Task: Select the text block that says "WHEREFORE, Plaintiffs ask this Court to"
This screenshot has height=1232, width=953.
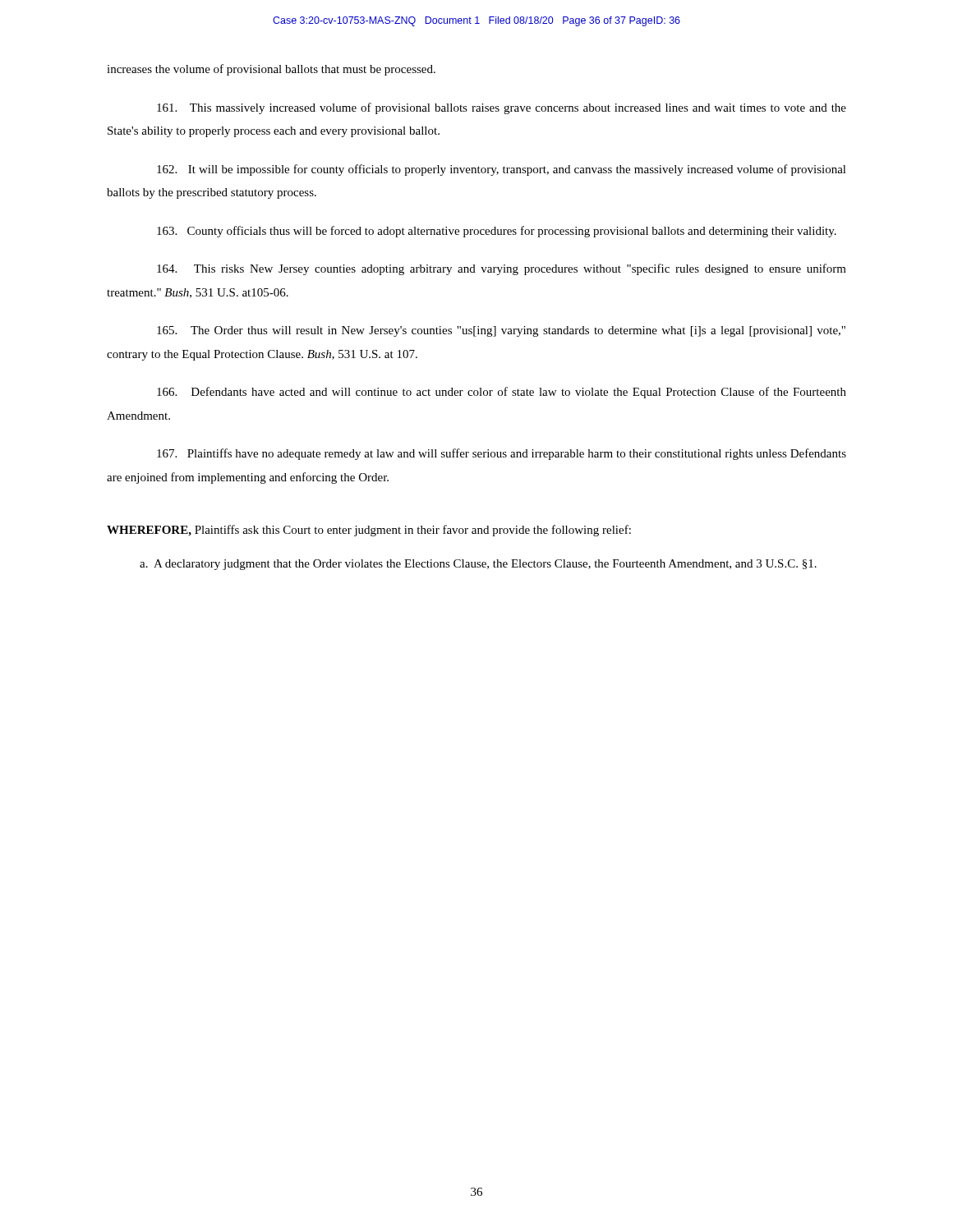Action: [x=369, y=530]
